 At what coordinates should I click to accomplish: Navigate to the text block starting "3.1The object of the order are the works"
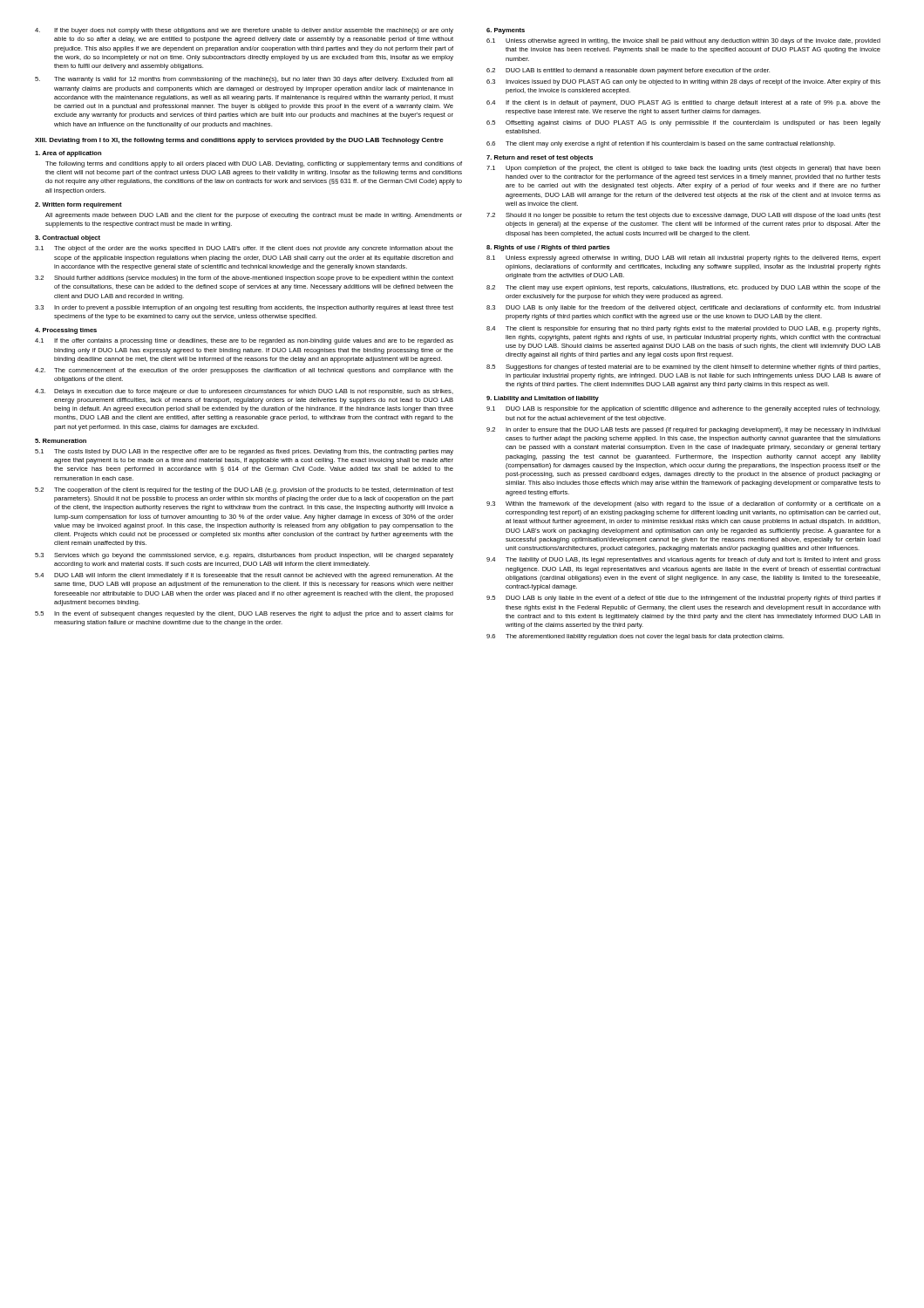pyautogui.click(x=244, y=258)
